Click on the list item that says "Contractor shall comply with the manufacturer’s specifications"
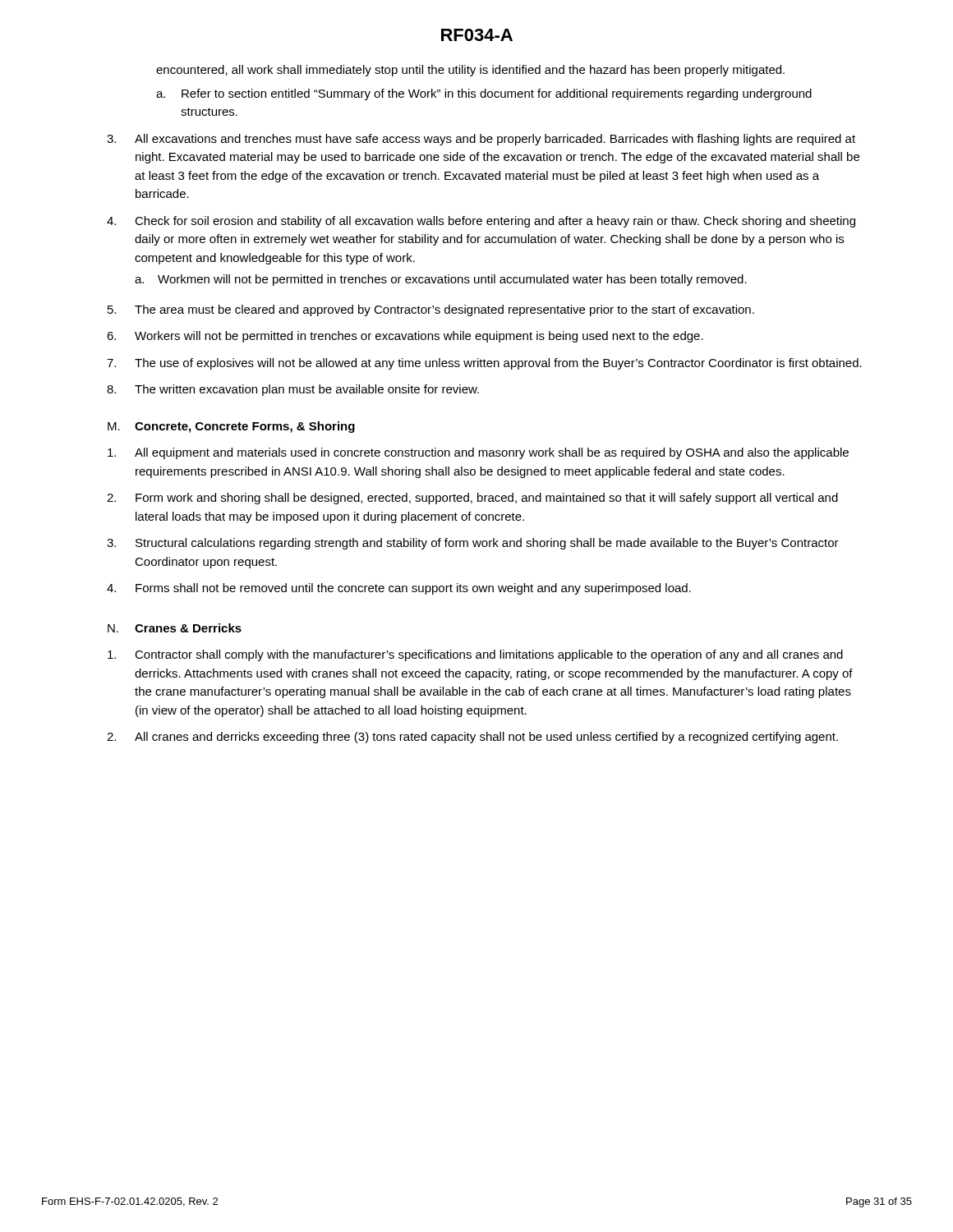The height and width of the screenshot is (1232, 953). 485,683
